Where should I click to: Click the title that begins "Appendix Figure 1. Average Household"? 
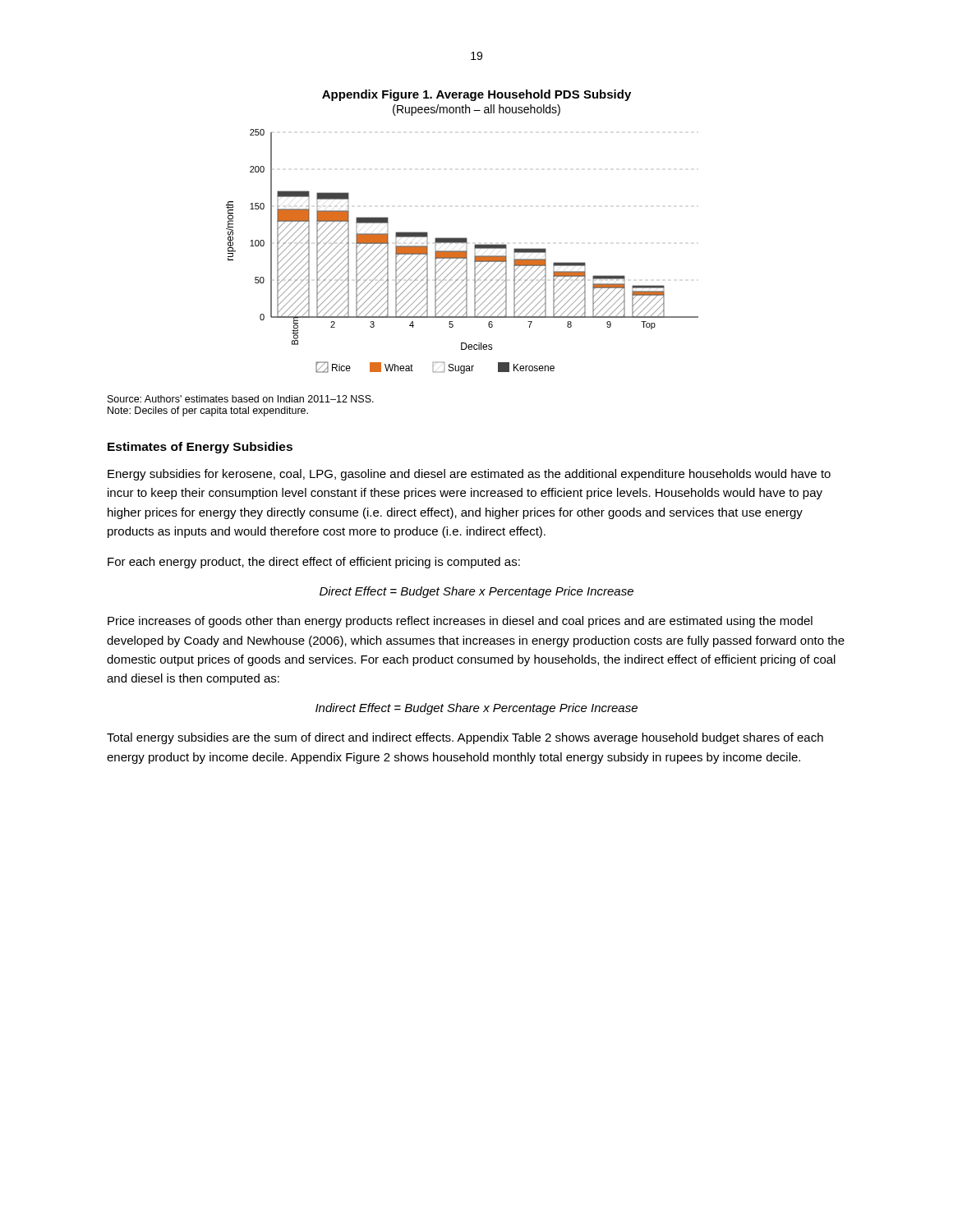point(476,94)
